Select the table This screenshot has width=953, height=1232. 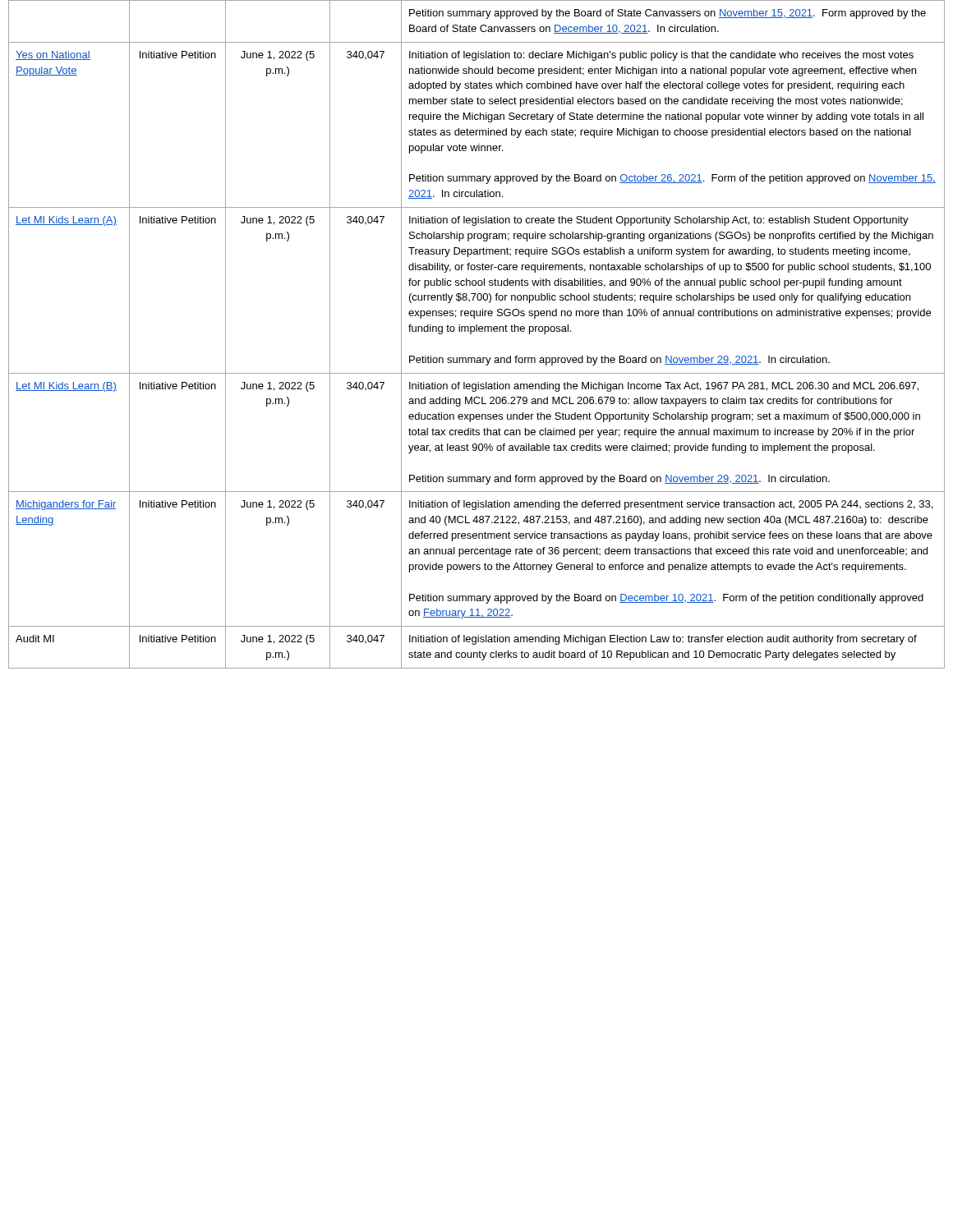click(476, 334)
